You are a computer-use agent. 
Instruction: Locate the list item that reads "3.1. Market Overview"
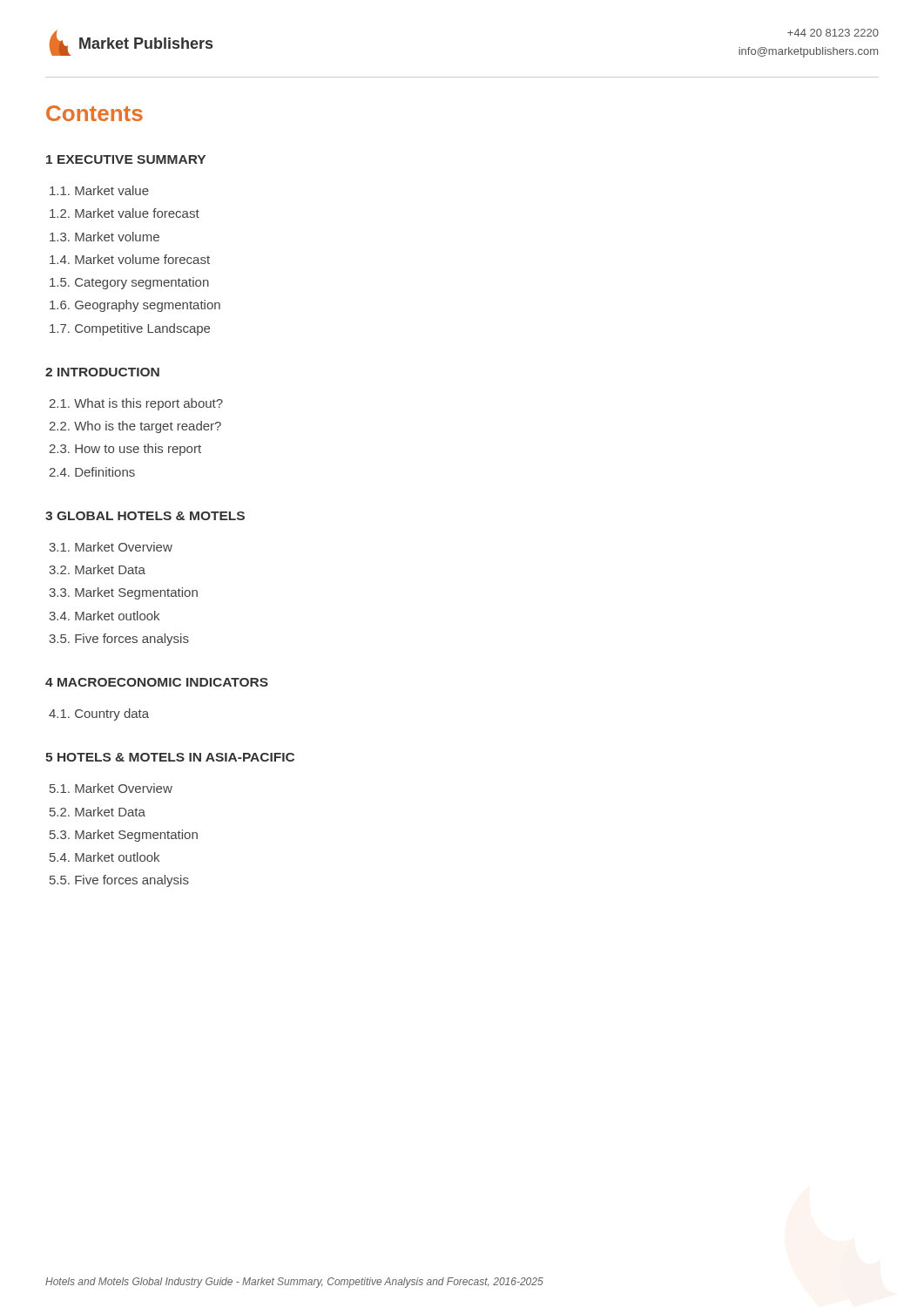pos(111,547)
